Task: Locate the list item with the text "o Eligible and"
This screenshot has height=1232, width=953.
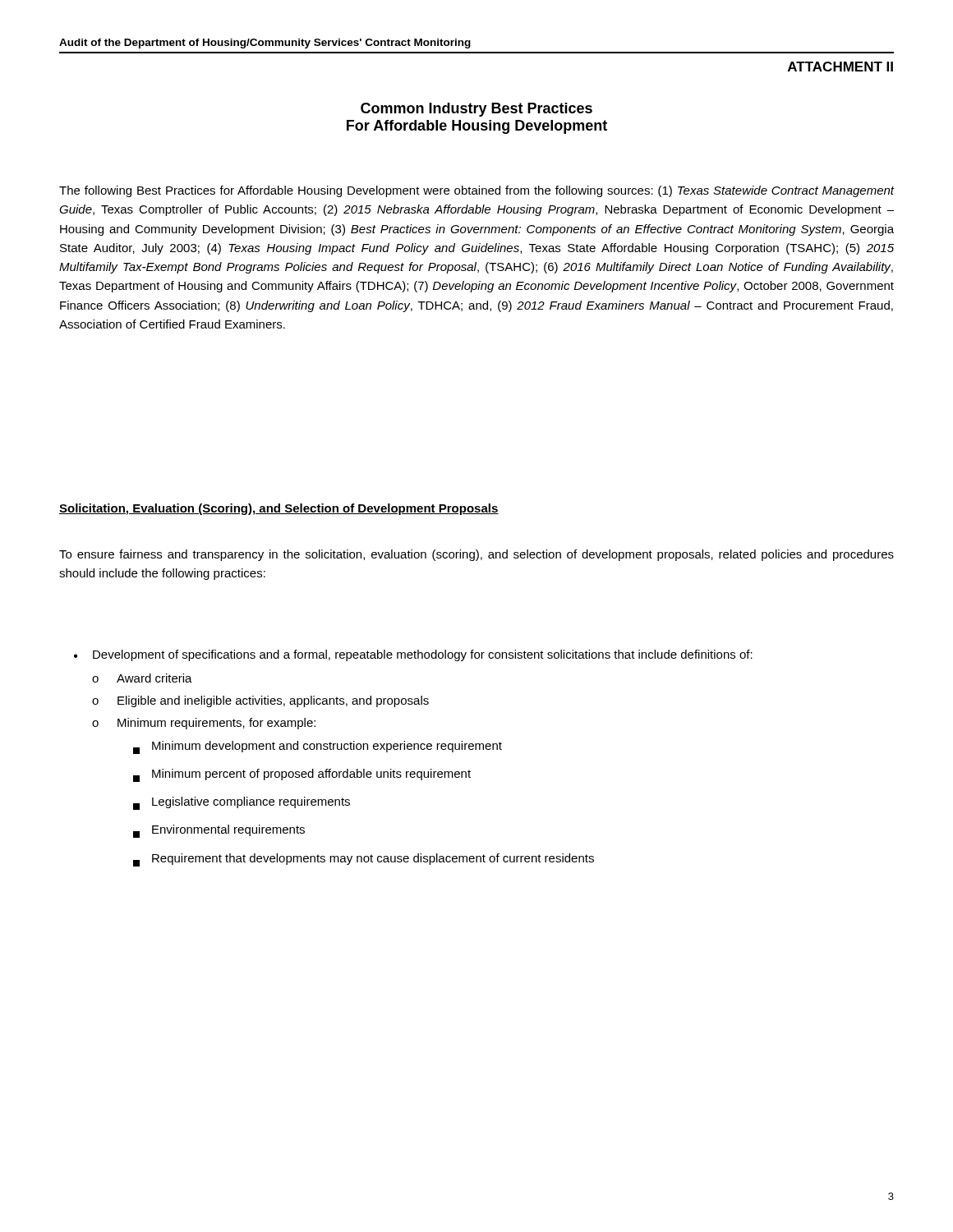Action: tap(260, 701)
